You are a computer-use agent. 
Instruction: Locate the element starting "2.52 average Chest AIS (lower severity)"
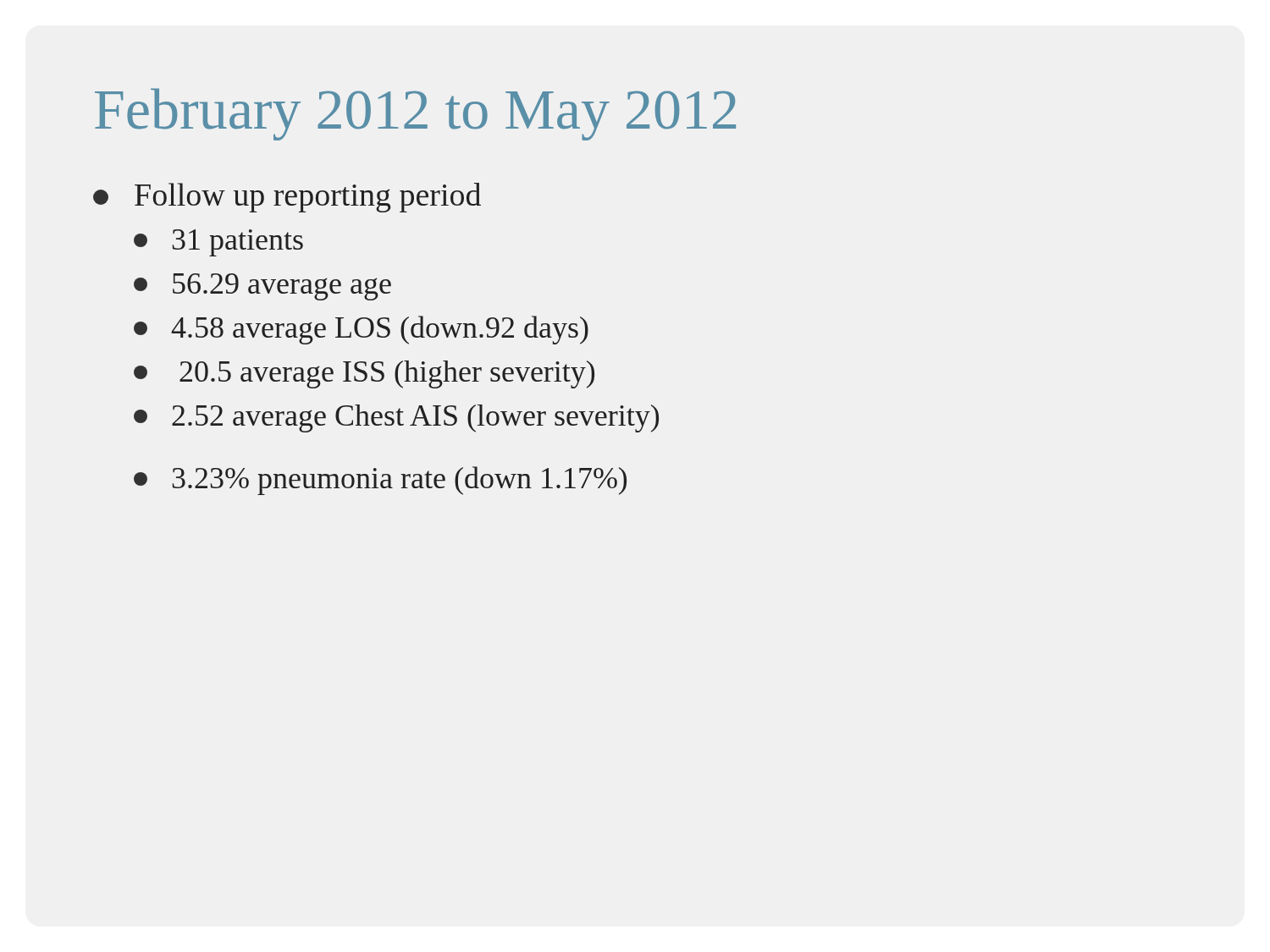416,416
